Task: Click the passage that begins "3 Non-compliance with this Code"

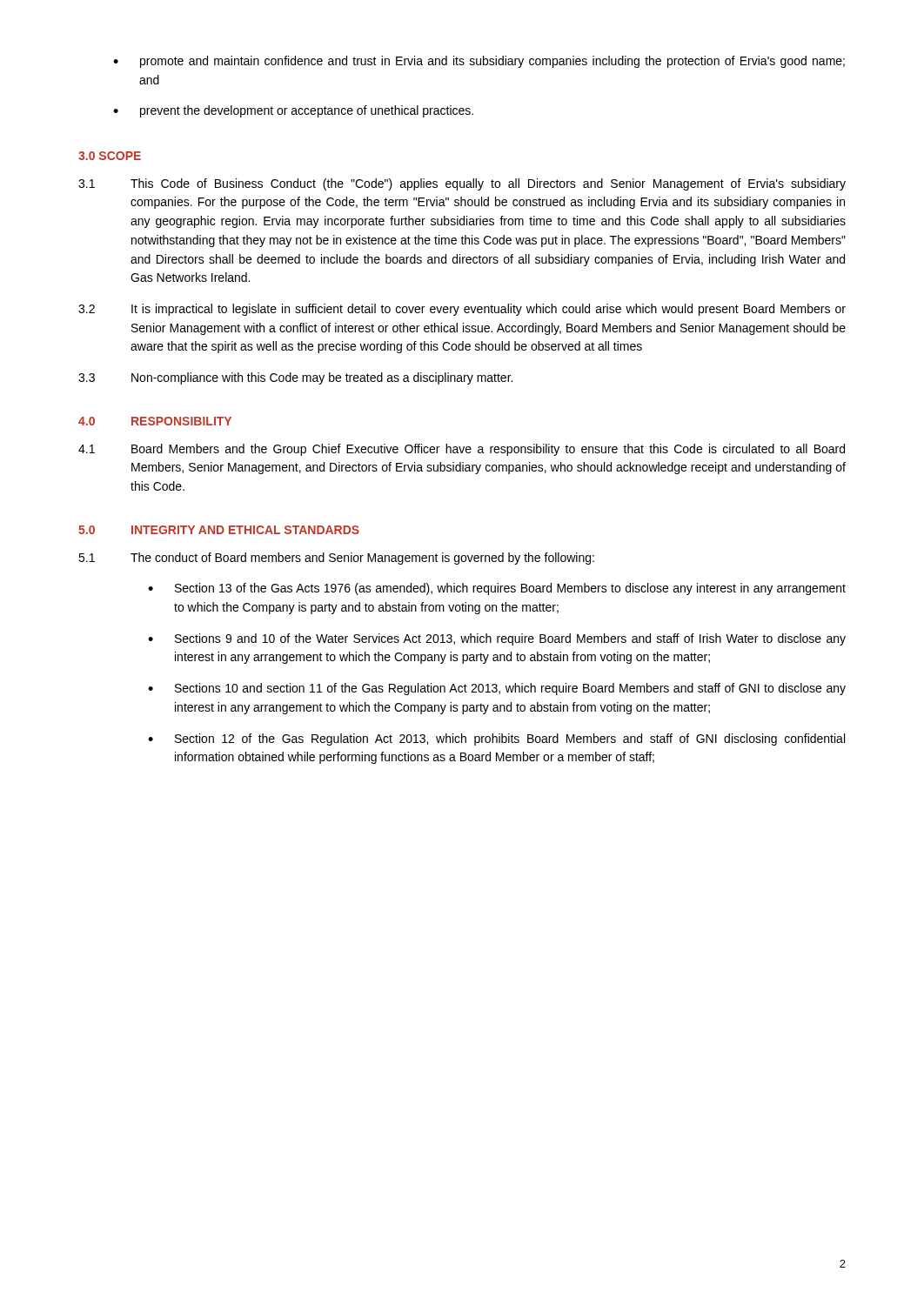Action: coord(462,378)
